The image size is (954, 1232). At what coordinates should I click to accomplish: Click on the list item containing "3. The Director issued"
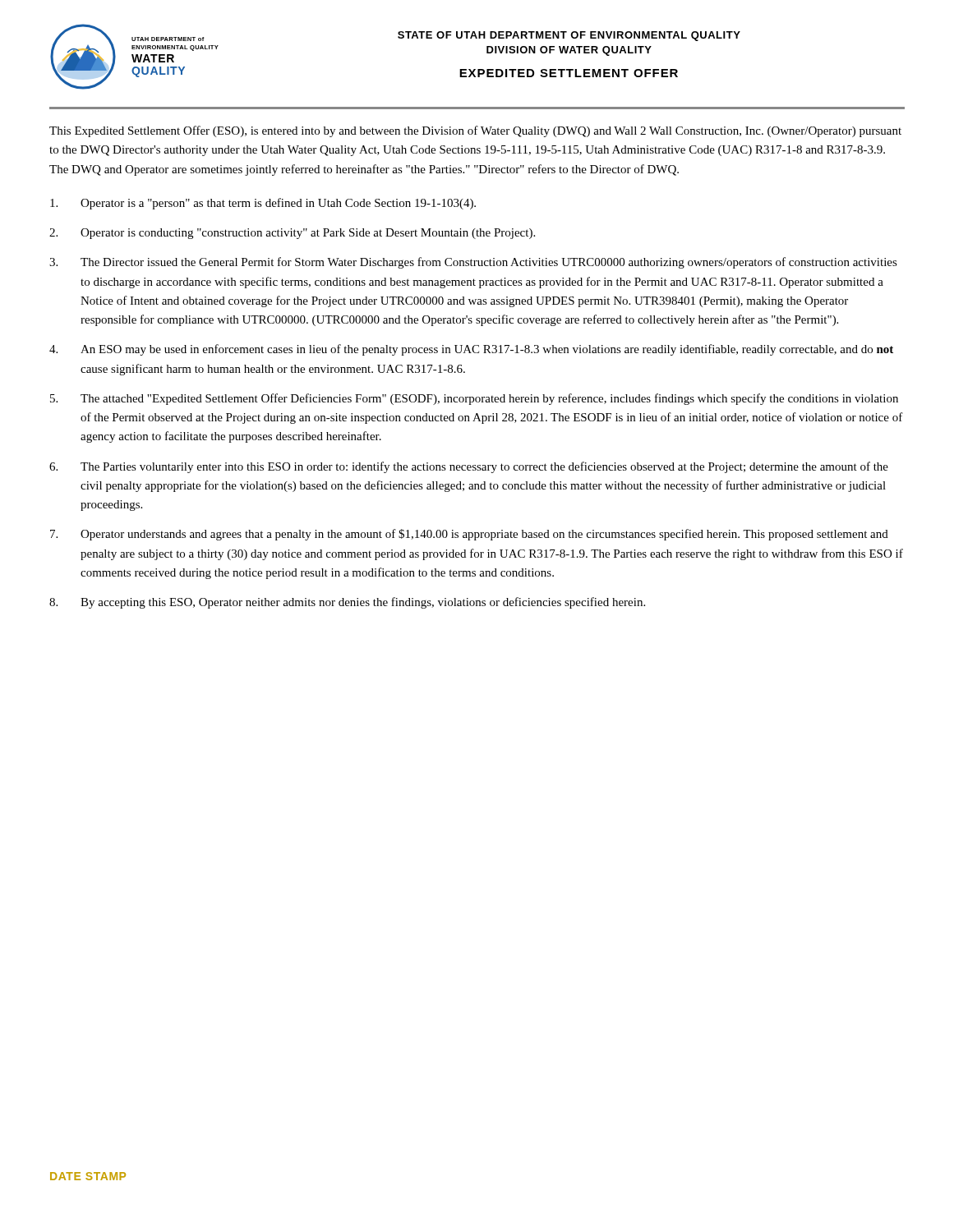point(477,291)
